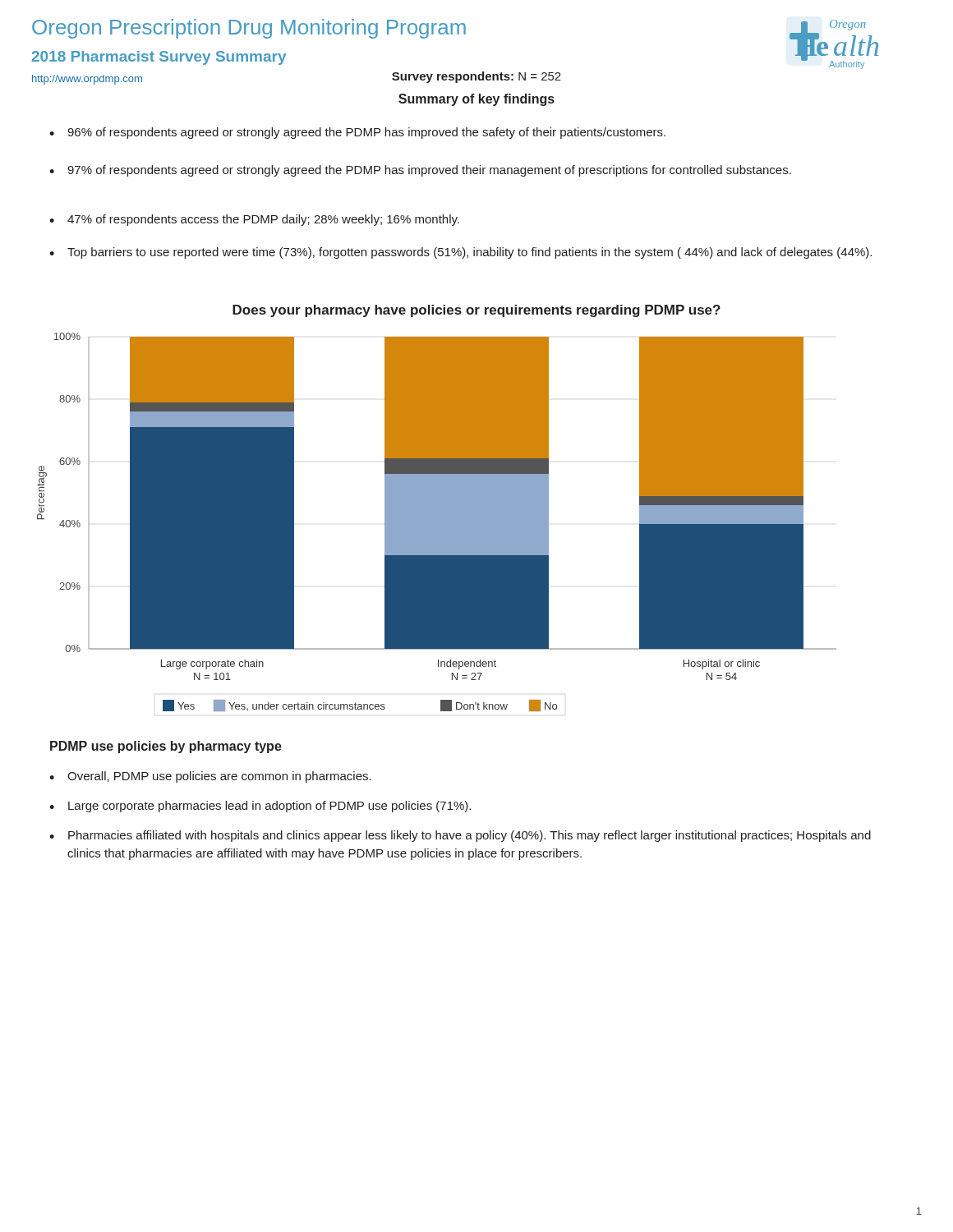Navigate to the text starting "• Overall, PDMP use policies are common in"

pyautogui.click(x=211, y=778)
